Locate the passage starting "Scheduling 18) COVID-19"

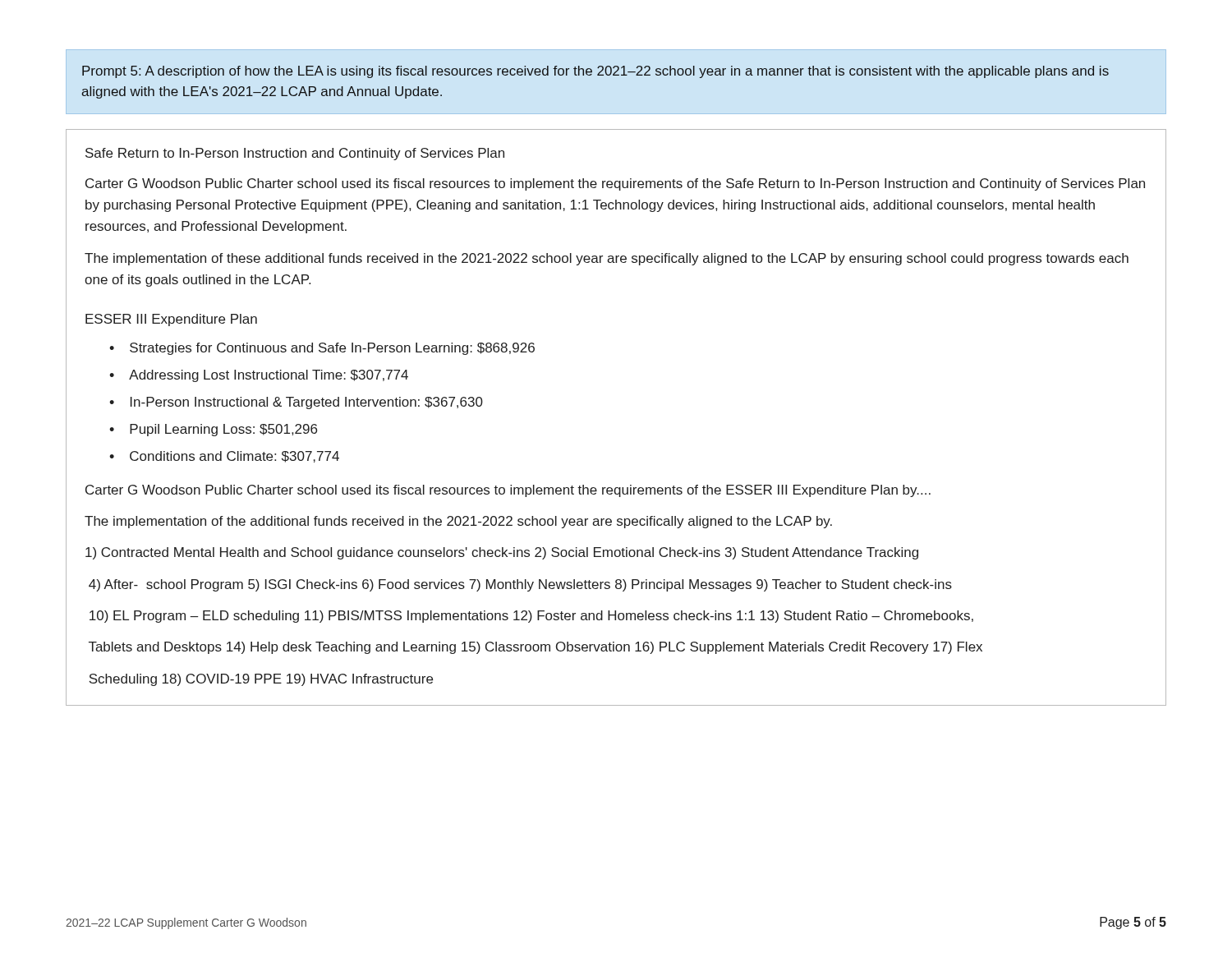(x=259, y=679)
